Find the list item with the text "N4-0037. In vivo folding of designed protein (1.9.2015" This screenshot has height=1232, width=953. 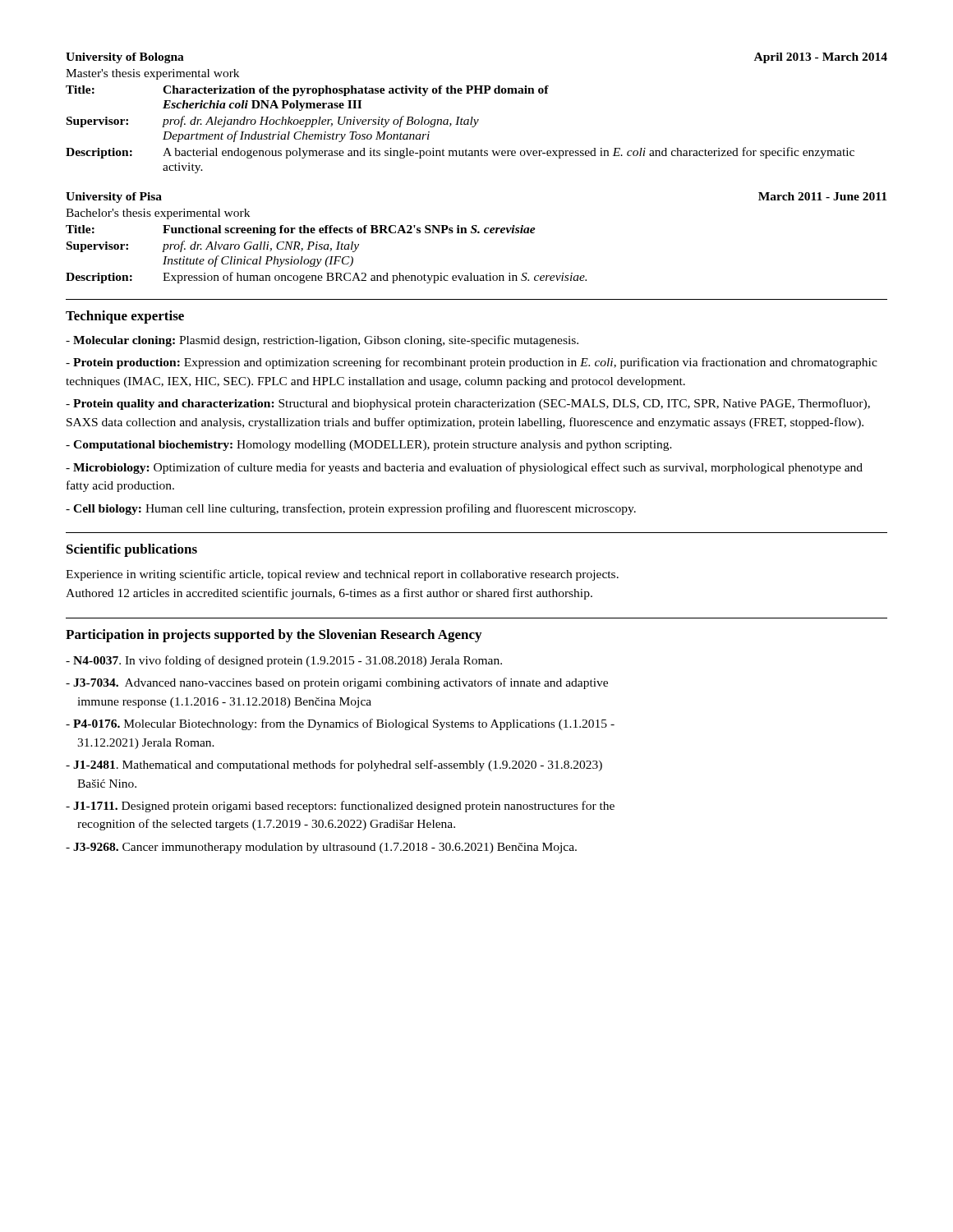284,660
